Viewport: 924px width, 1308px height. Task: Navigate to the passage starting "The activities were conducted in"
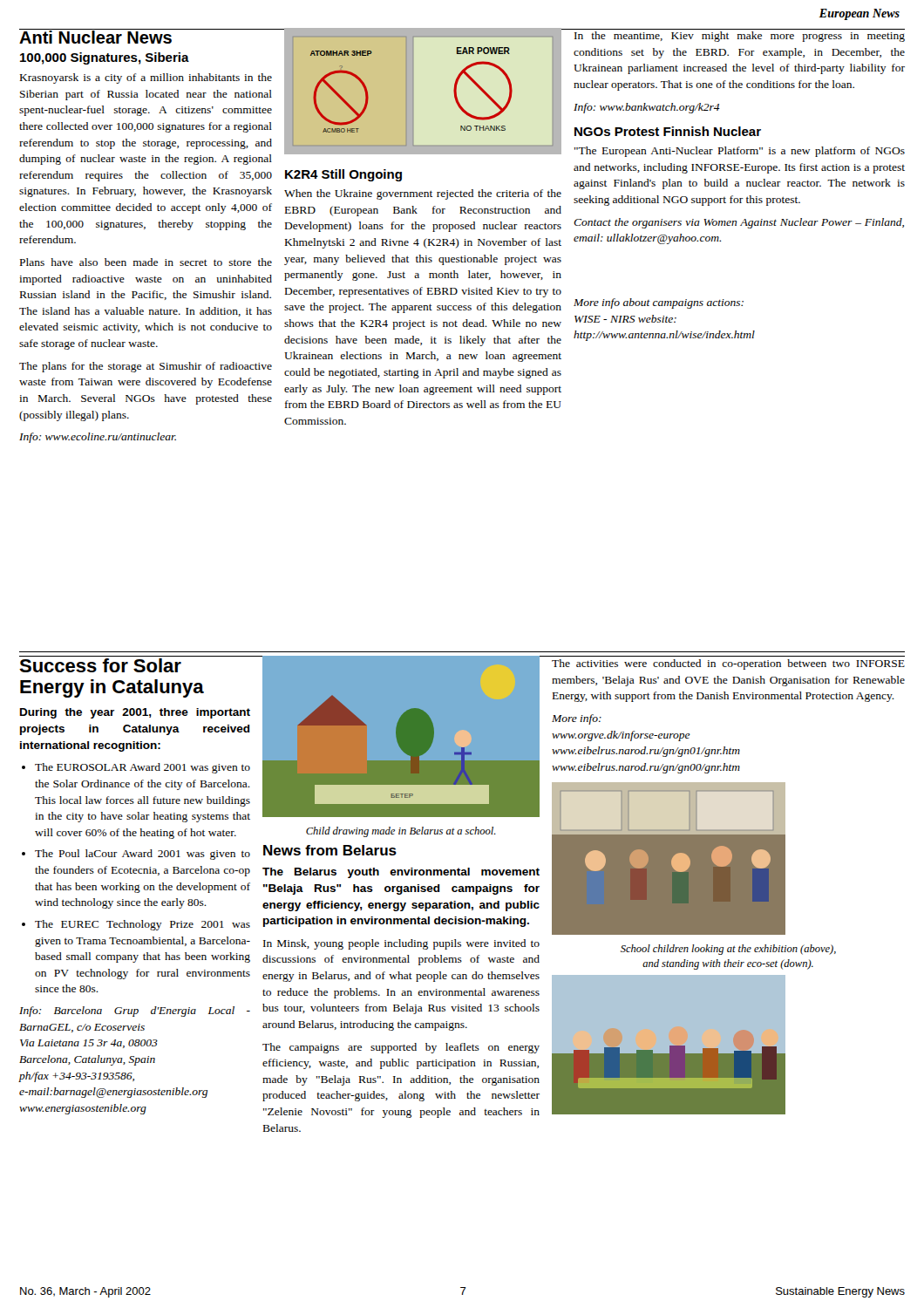[728, 680]
